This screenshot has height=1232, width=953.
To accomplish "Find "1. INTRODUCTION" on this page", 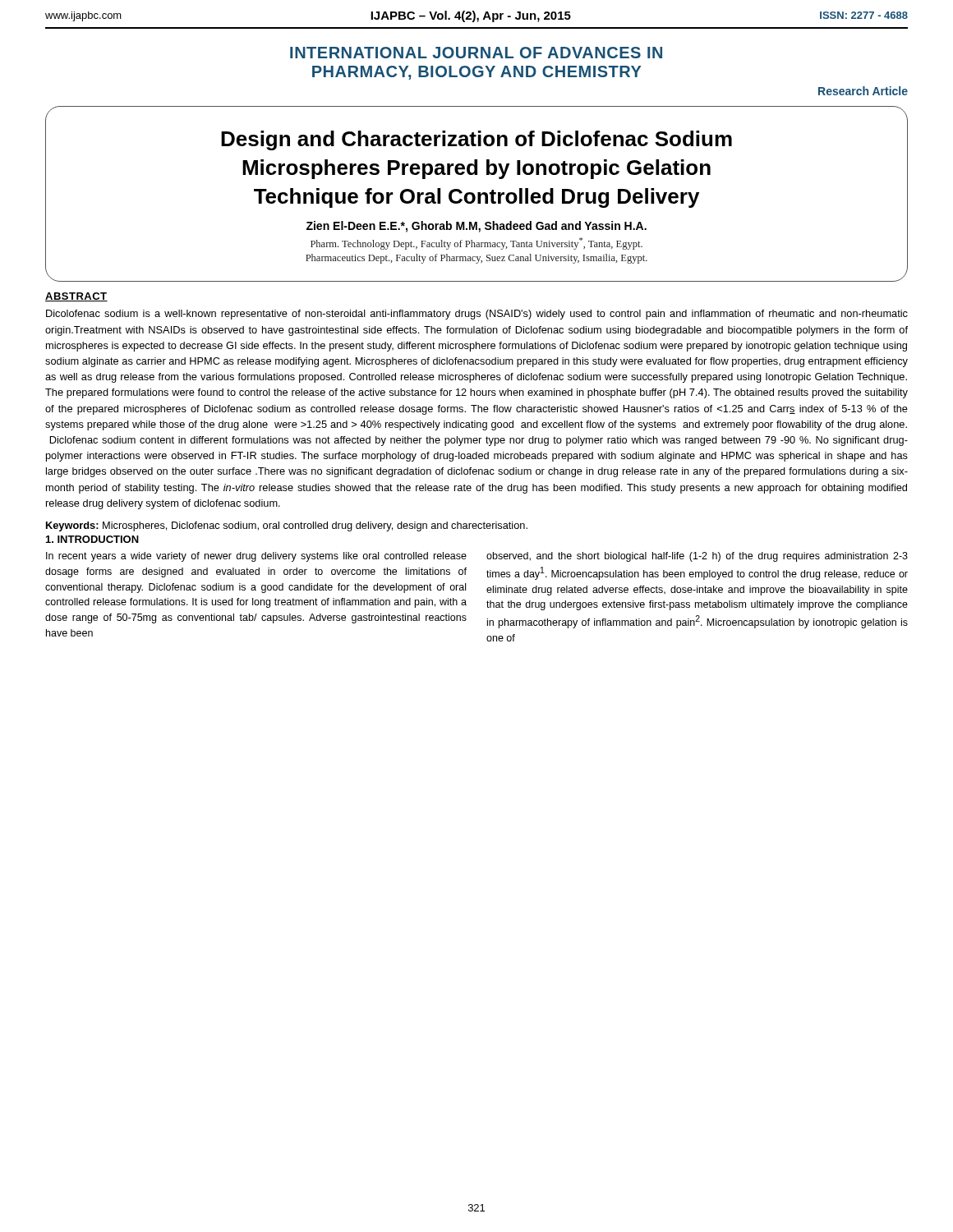I will pos(476,539).
